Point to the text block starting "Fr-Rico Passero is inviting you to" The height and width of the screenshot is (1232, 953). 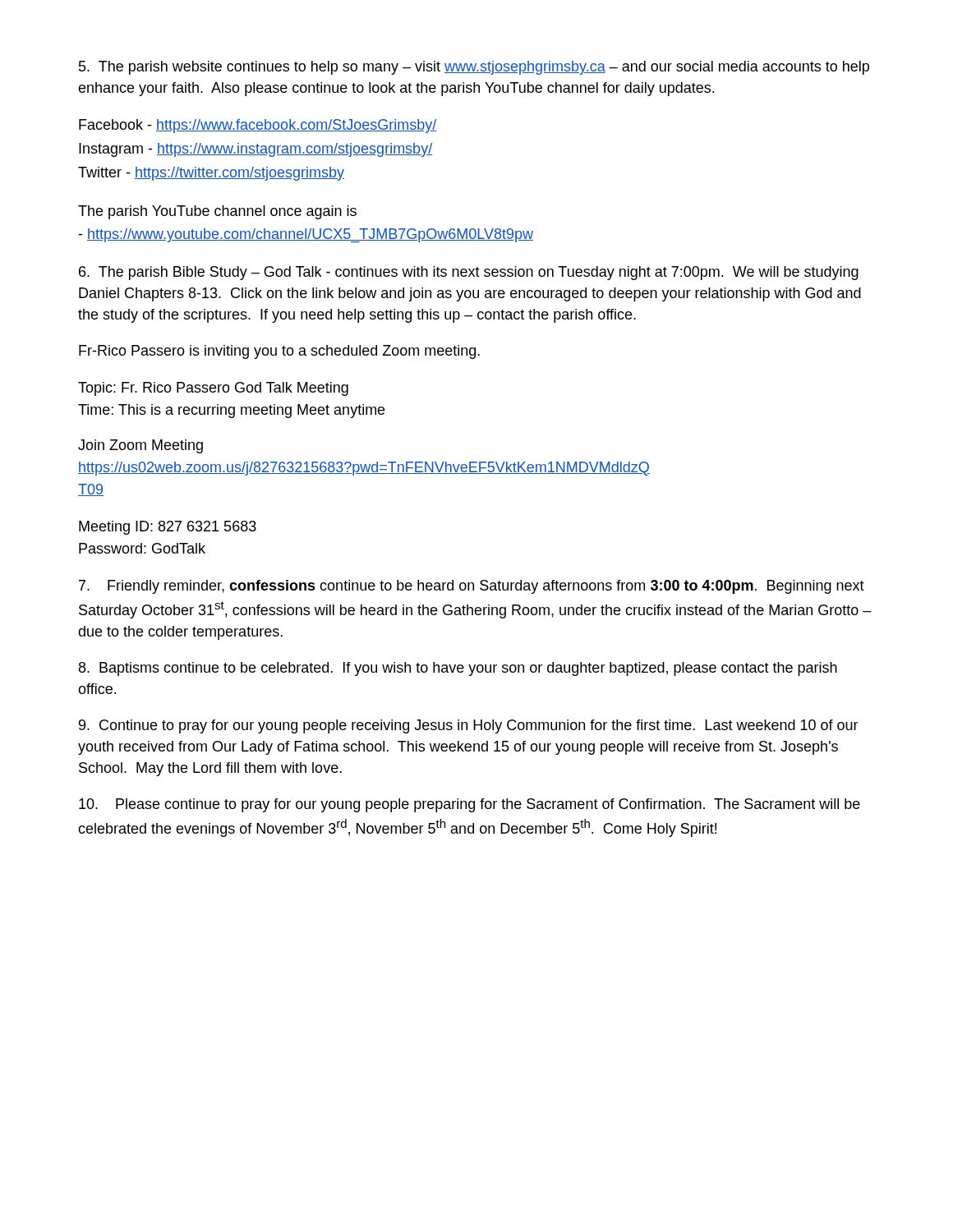click(279, 351)
